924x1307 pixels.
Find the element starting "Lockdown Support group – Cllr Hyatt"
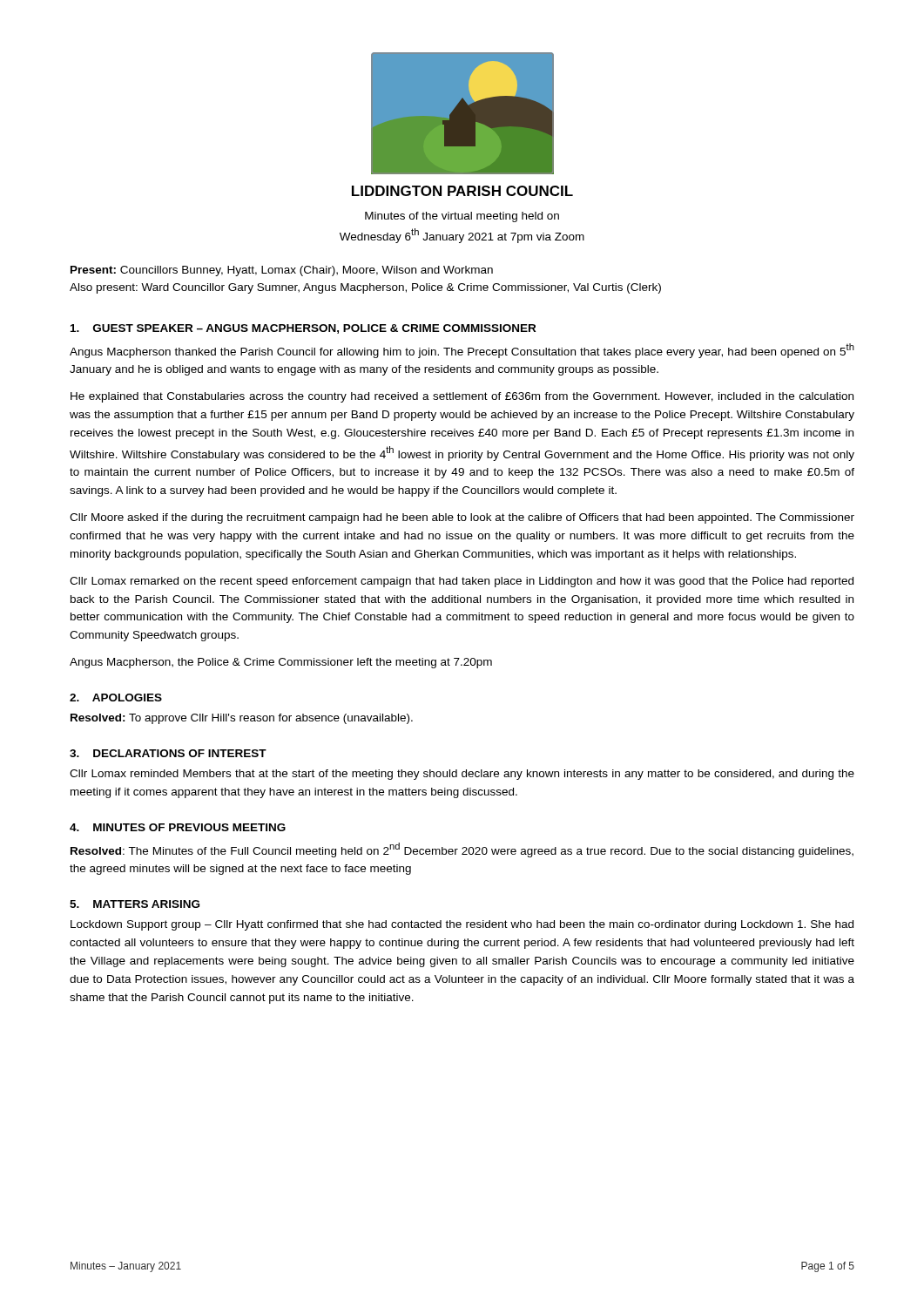point(462,961)
